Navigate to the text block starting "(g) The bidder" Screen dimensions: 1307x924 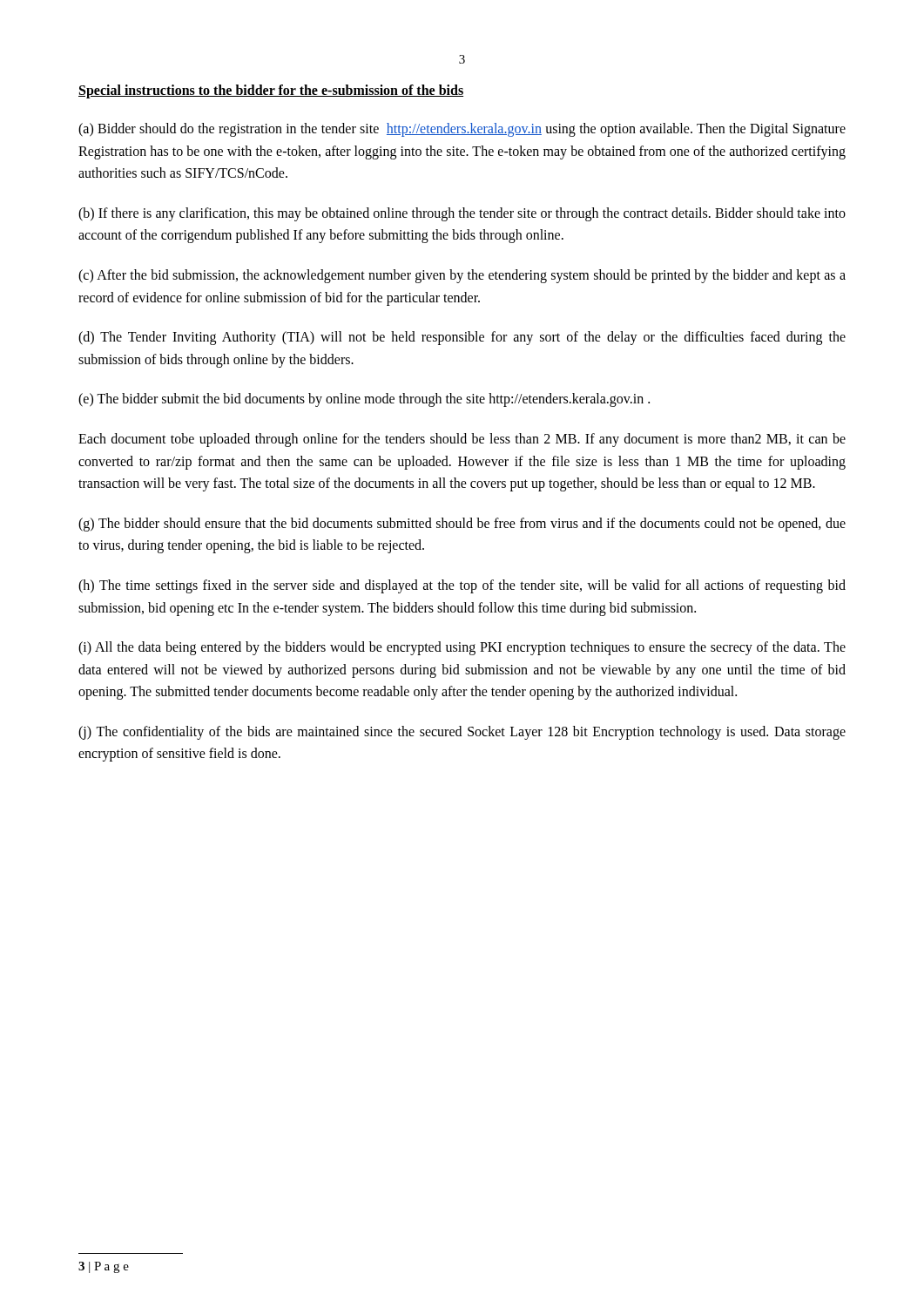coord(462,534)
